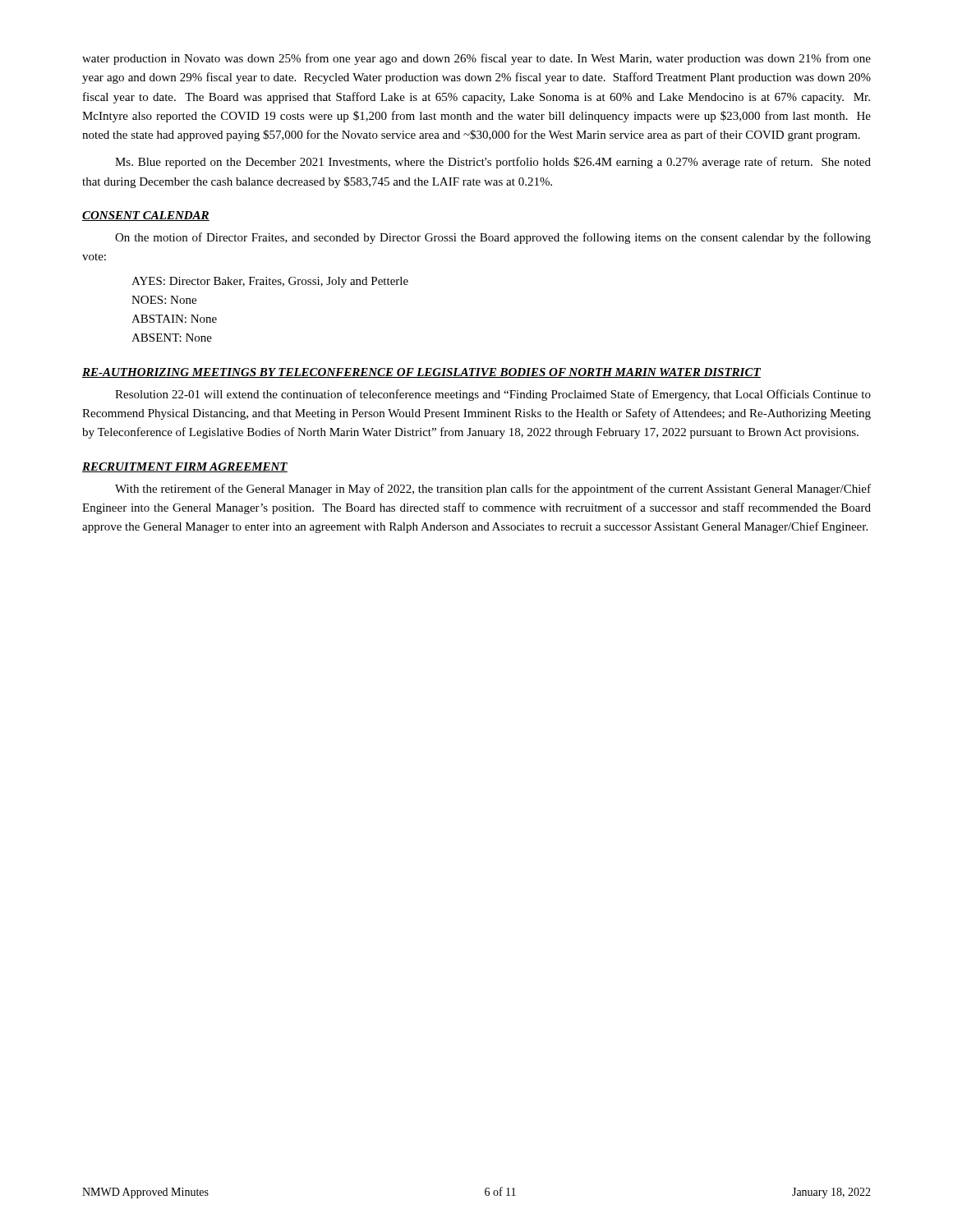The width and height of the screenshot is (953, 1232).
Task: Where is the section header that starts "RE-AUTHORIZING MEETINGS BY TELECONFERENCE OF LEGISLATIVE"?
Action: [x=421, y=372]
